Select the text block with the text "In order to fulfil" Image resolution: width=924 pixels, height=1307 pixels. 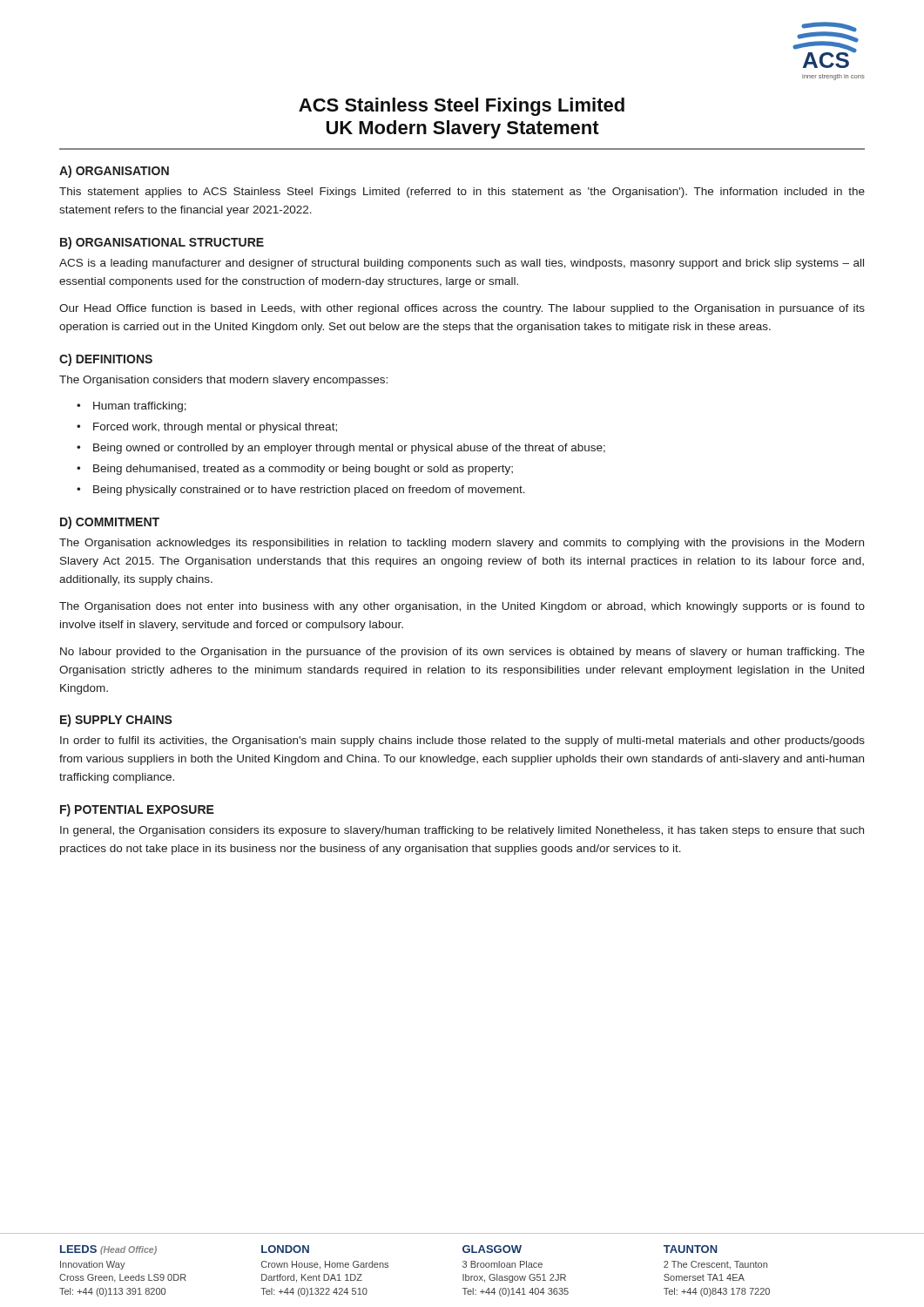462,759
